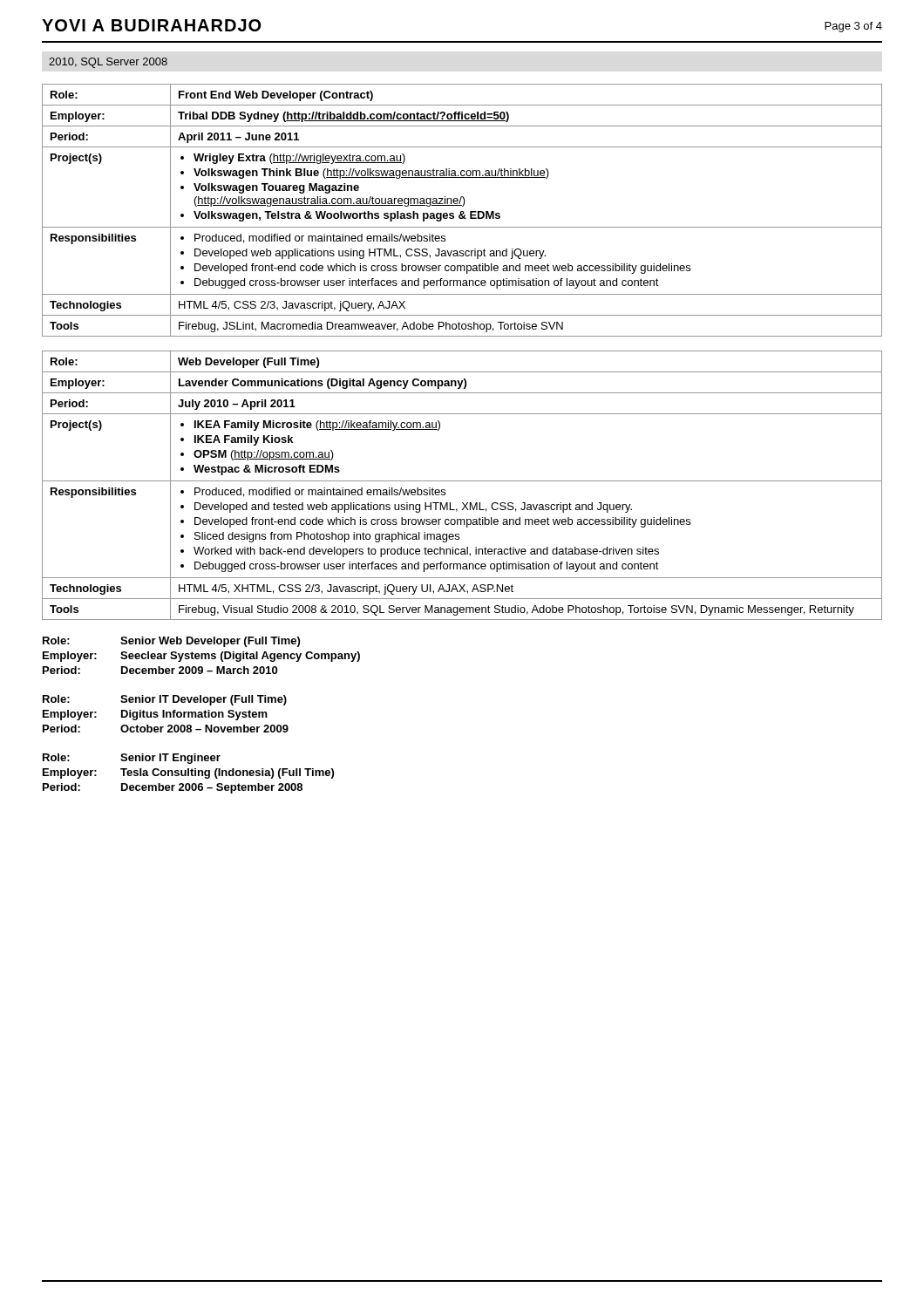
Task: Click on the passage starting "2010, SQL Server 2008"
Action: click(x=108, y=61)
